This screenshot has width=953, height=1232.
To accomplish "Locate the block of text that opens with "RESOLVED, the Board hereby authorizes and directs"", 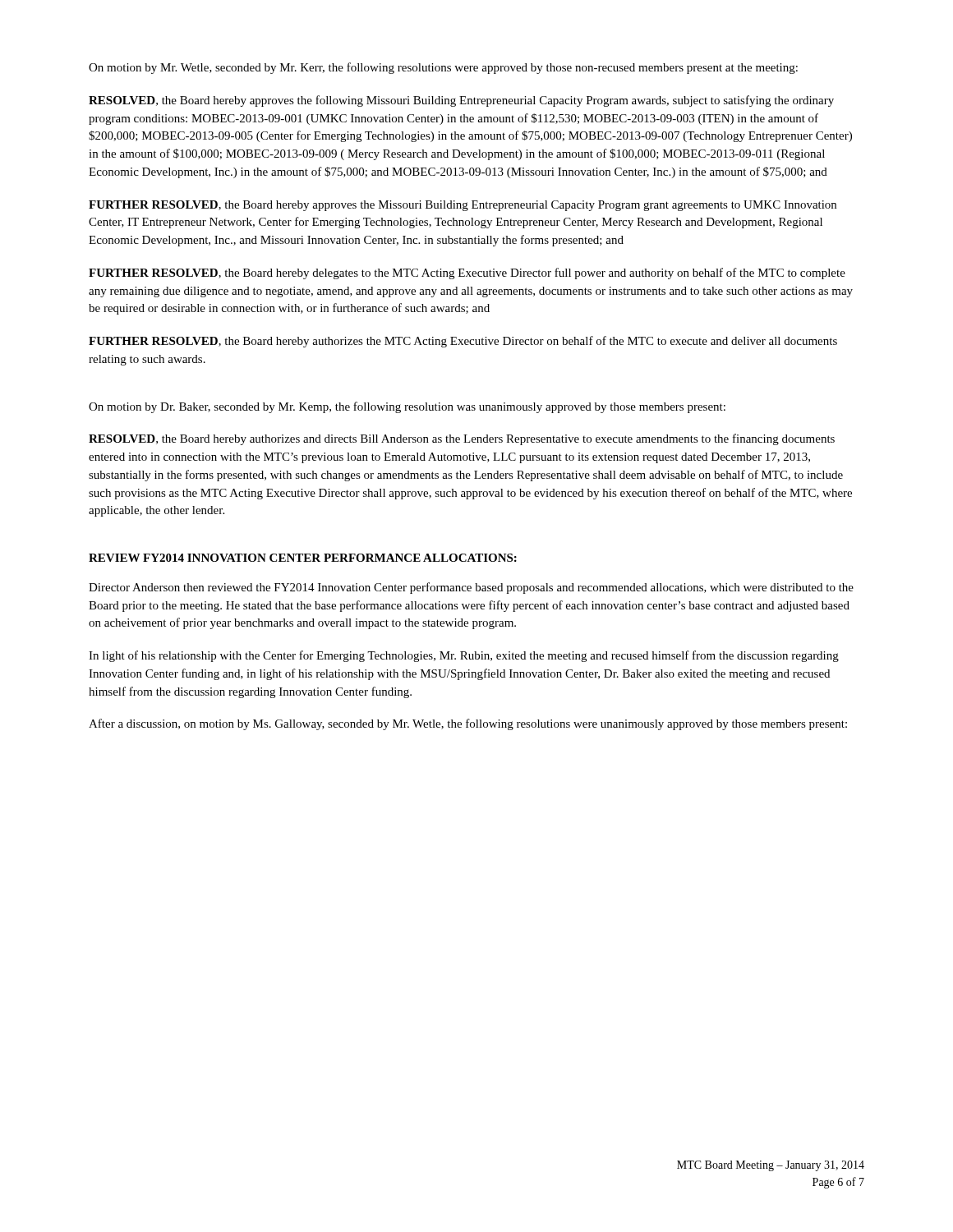I will click(x=471, y=475).
